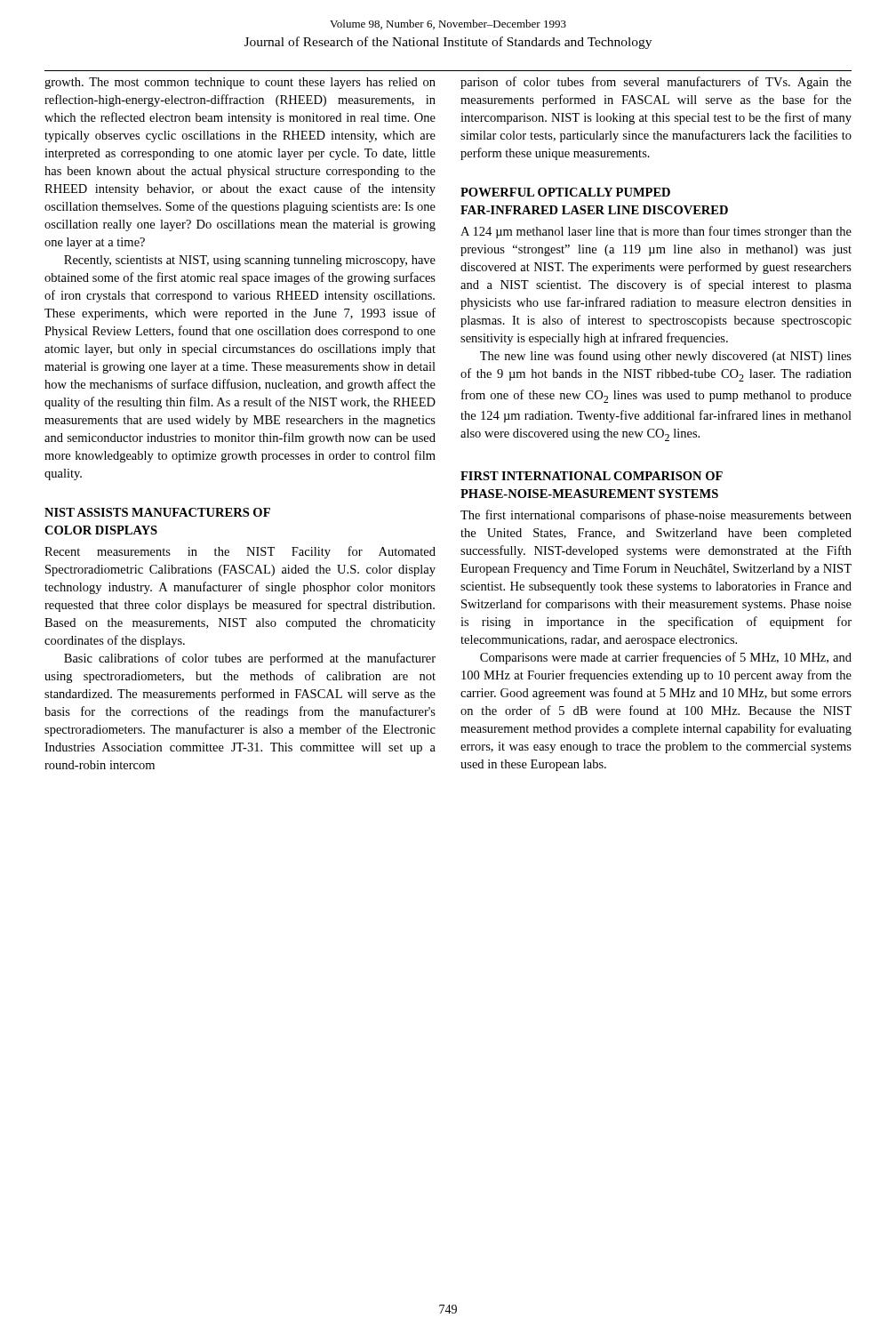The image size is (896, 1334).
Task: Point to the text block starting "Recent measurements in the"
Action: [x=240, y=596]
